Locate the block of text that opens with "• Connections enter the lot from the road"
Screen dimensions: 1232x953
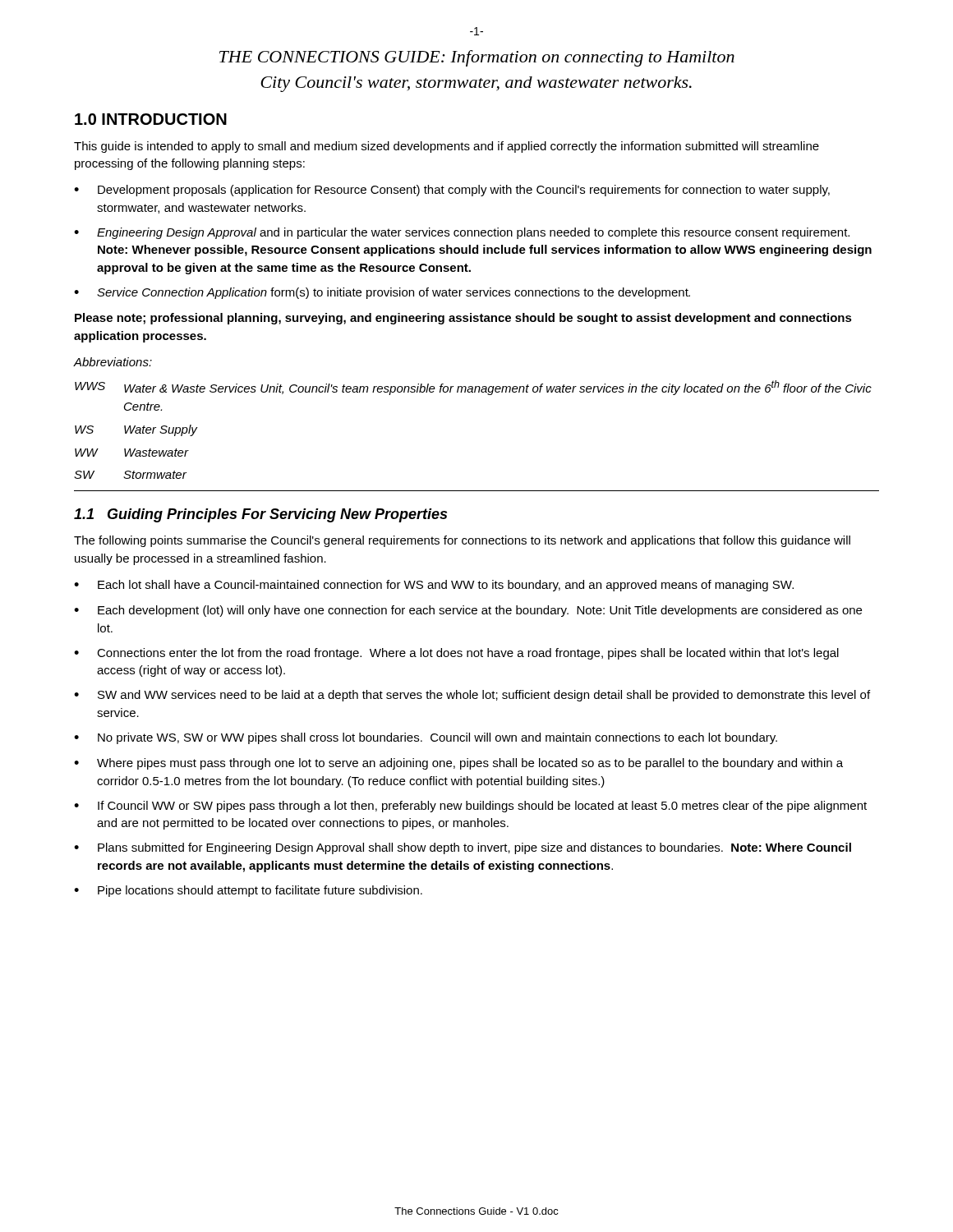(x=476, y=661)
